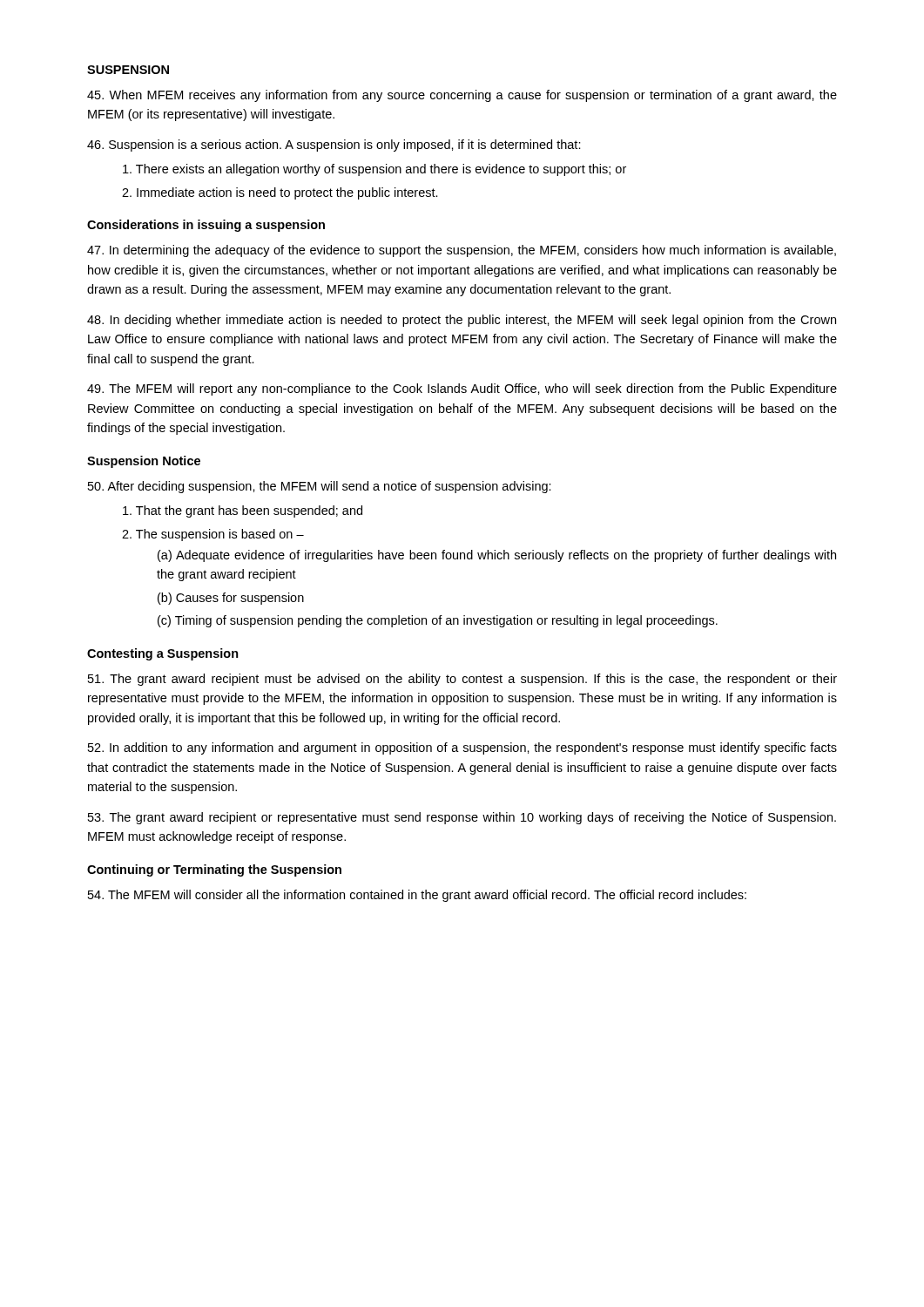Find the block on this page that starts "The grant award recipient must"

(462, 698)
